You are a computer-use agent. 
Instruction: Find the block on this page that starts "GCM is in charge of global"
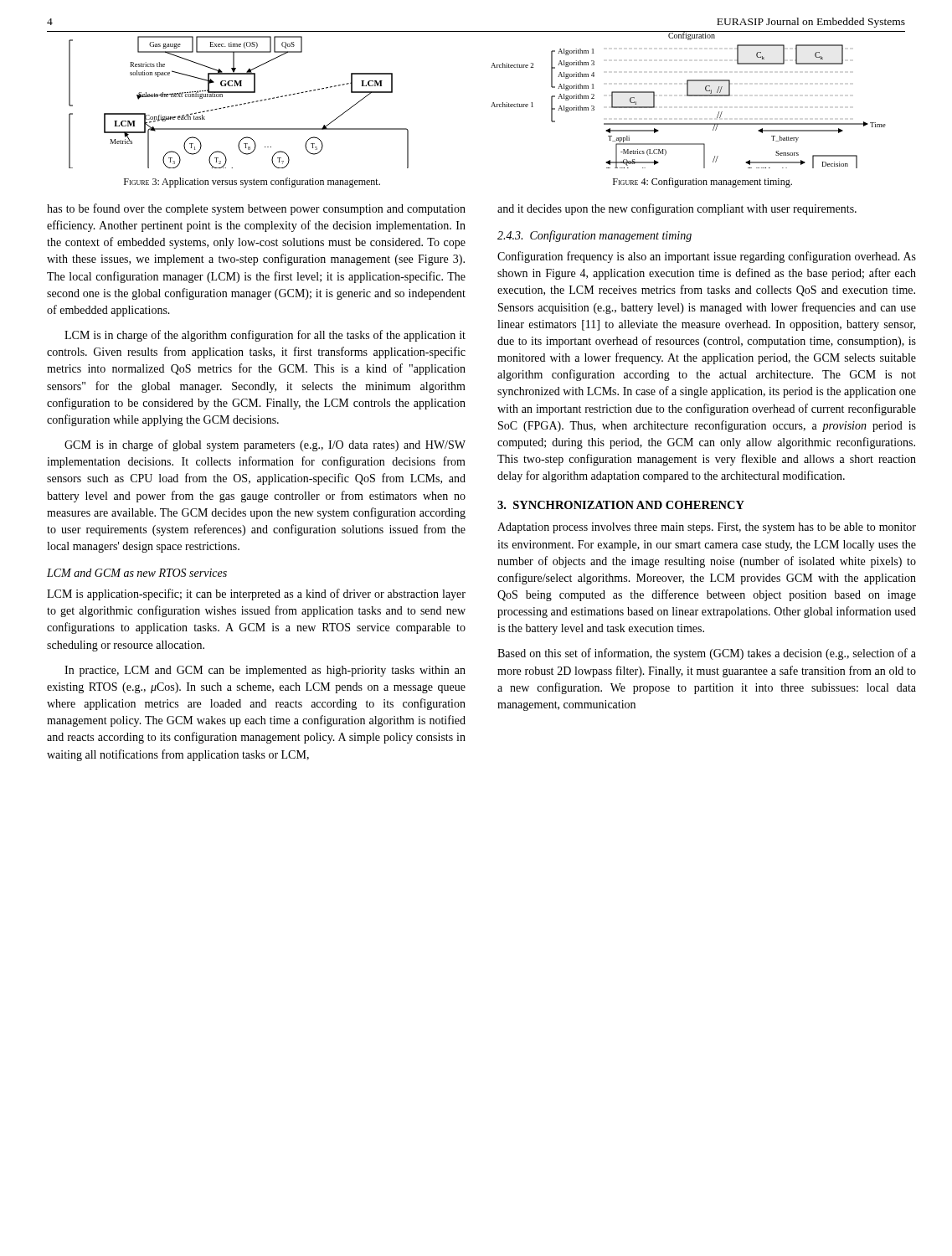256,496
